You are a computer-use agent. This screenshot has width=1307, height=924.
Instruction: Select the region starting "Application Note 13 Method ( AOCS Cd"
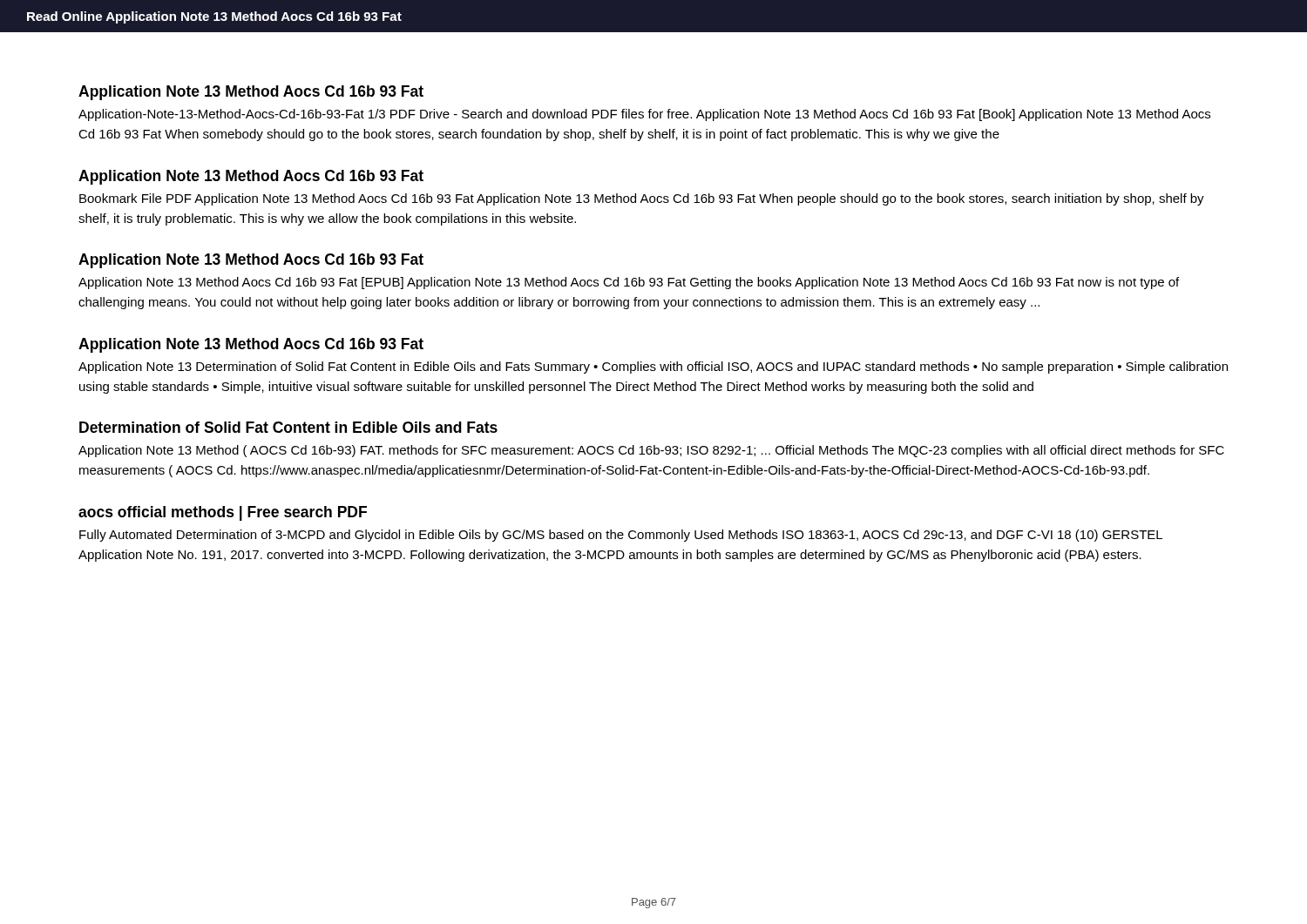click(x=651, y=460)
